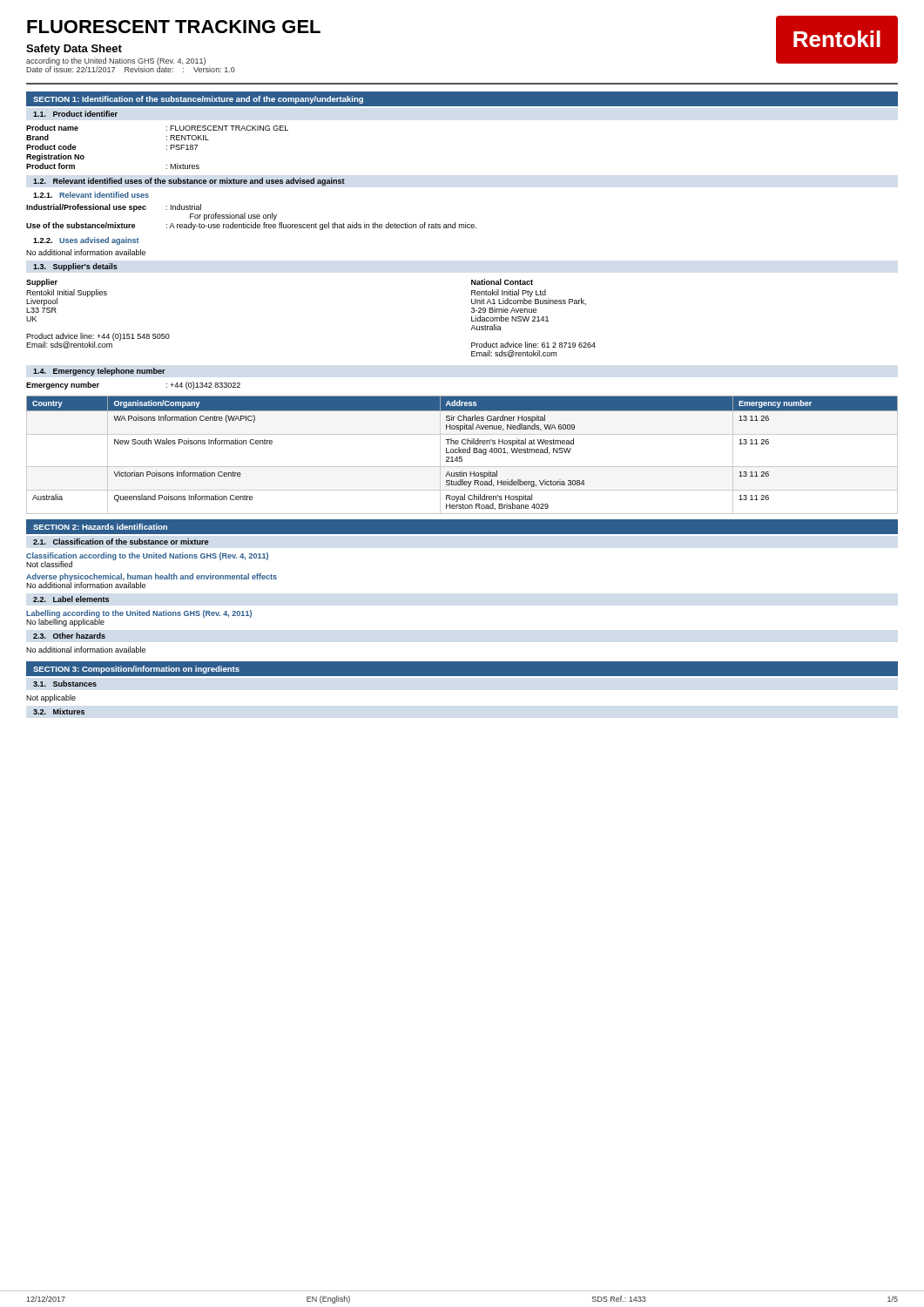Locate the section header that says "2.3. Other hazards"

[x=69, y=636]
